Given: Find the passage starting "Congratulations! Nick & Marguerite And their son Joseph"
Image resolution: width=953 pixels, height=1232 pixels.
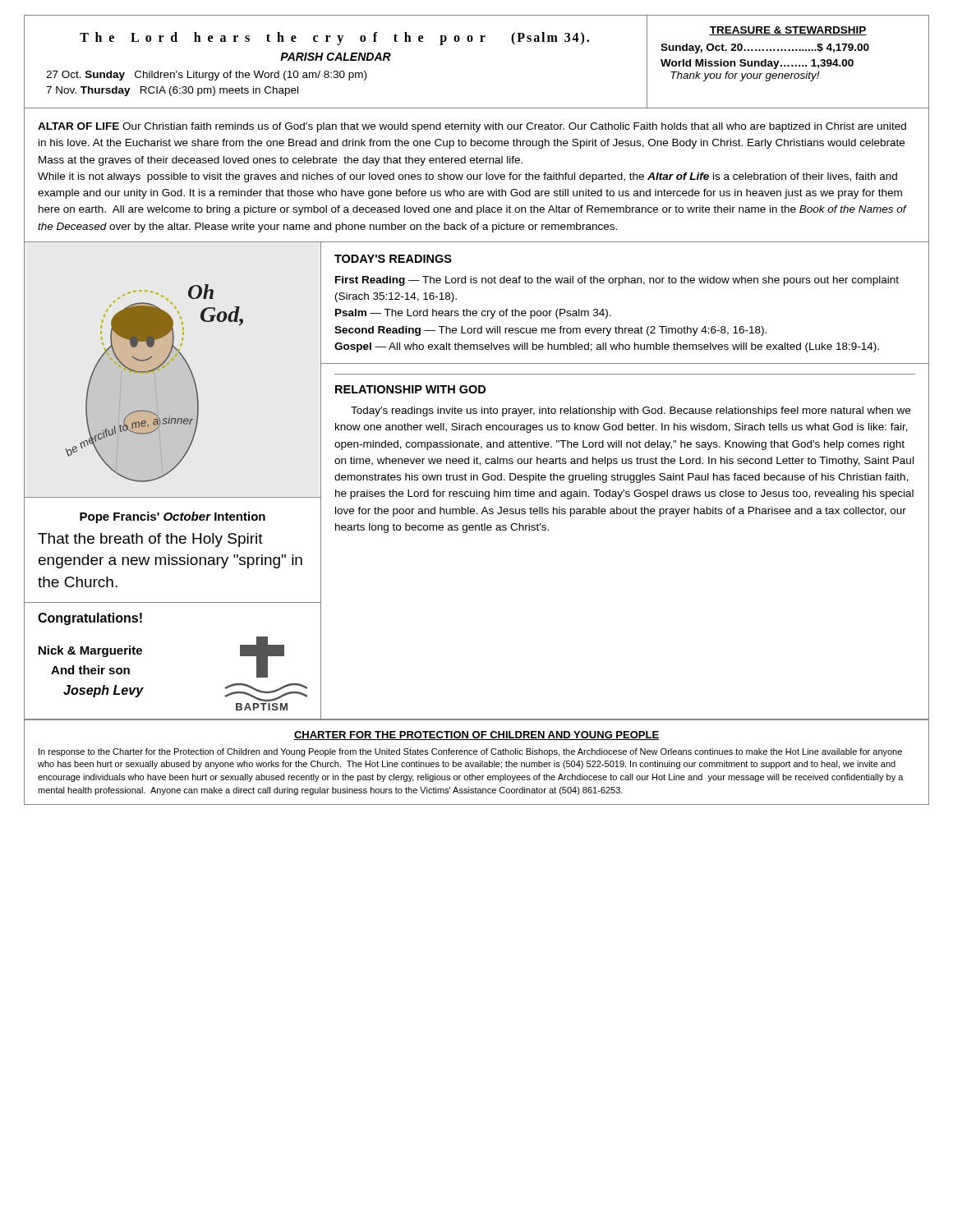Looking at the screenshot, I should pos(90,619).
